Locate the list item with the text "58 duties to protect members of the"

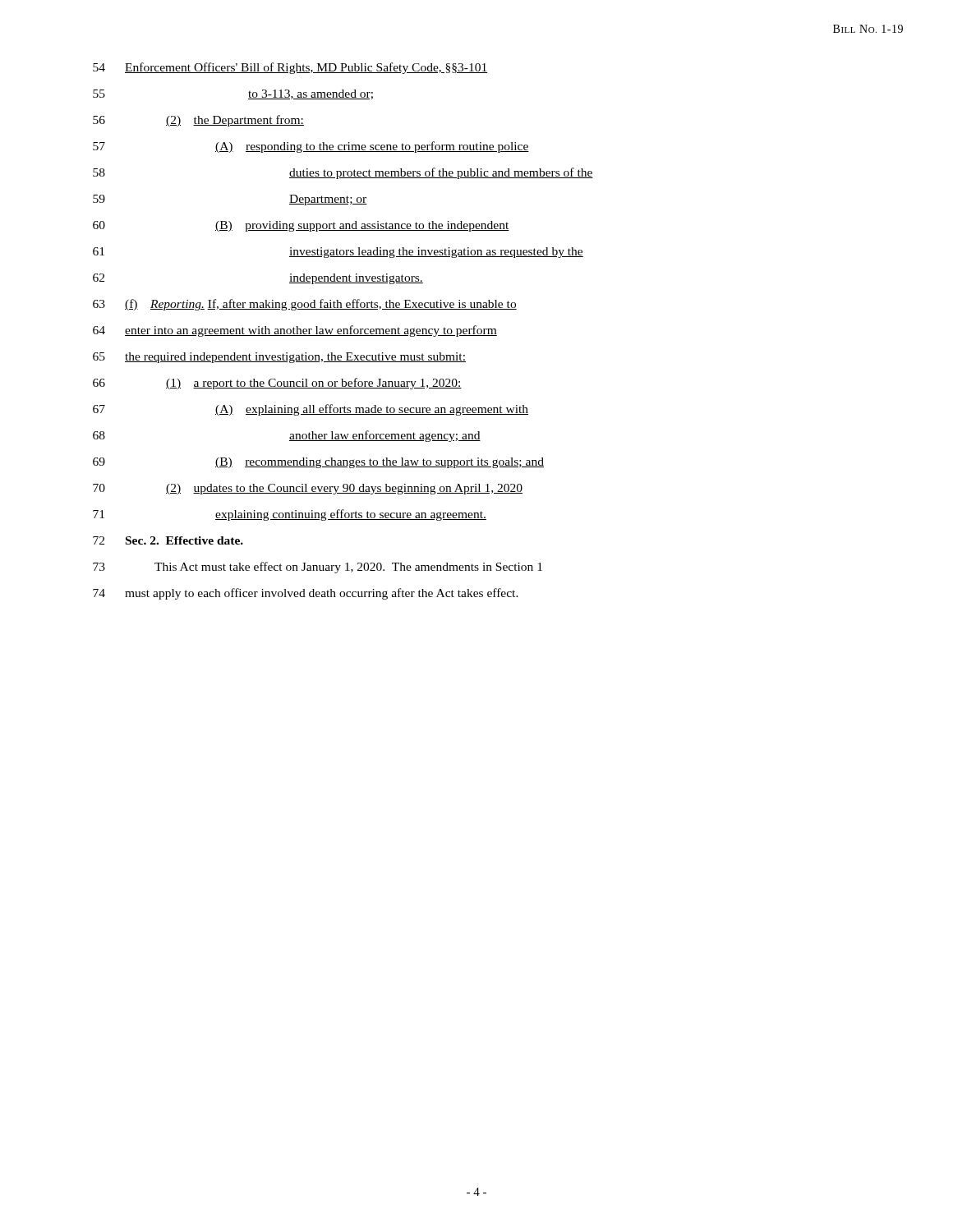(x=485, y=172)
